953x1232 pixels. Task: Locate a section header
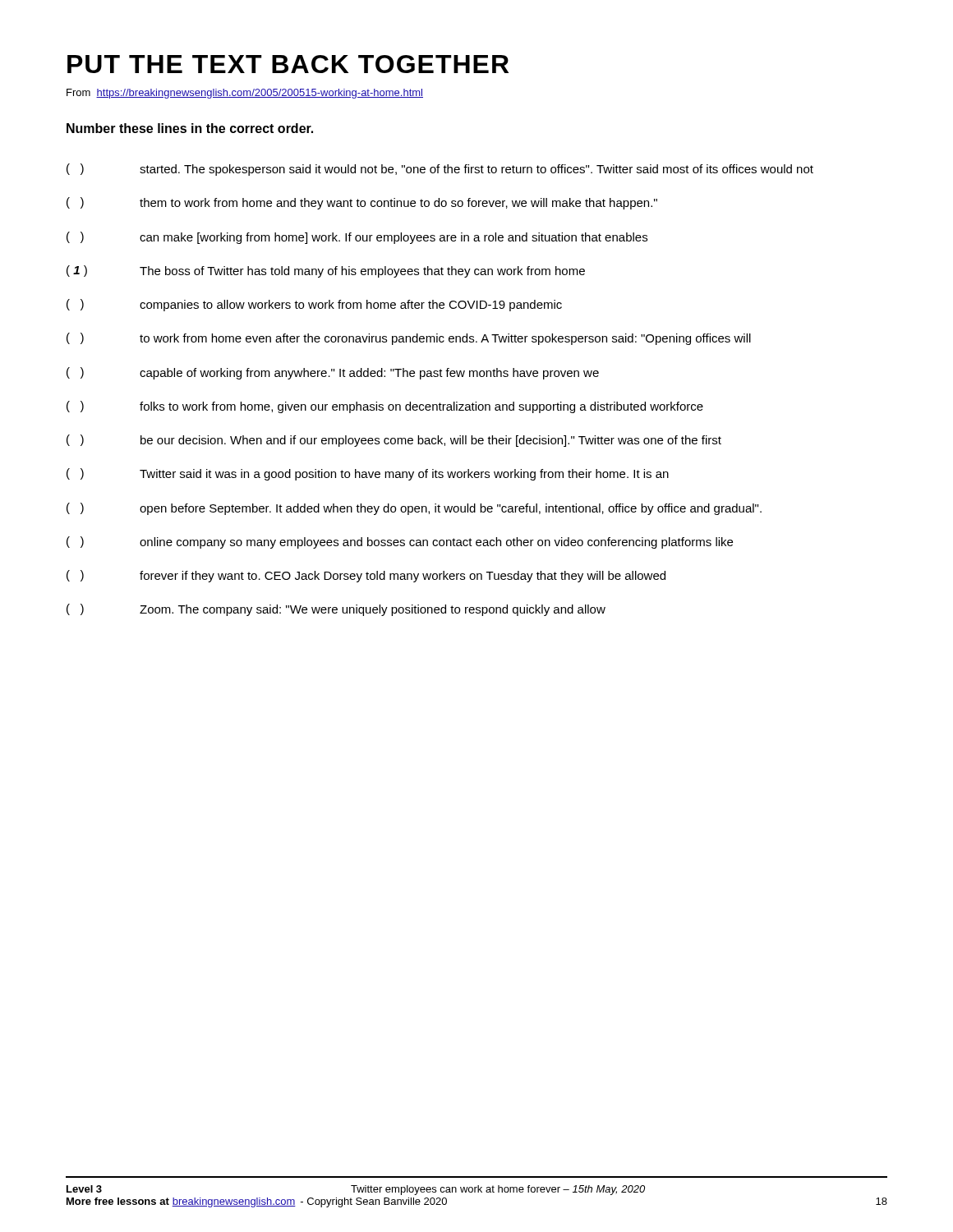pyautogui.click(x=190, y=129)
